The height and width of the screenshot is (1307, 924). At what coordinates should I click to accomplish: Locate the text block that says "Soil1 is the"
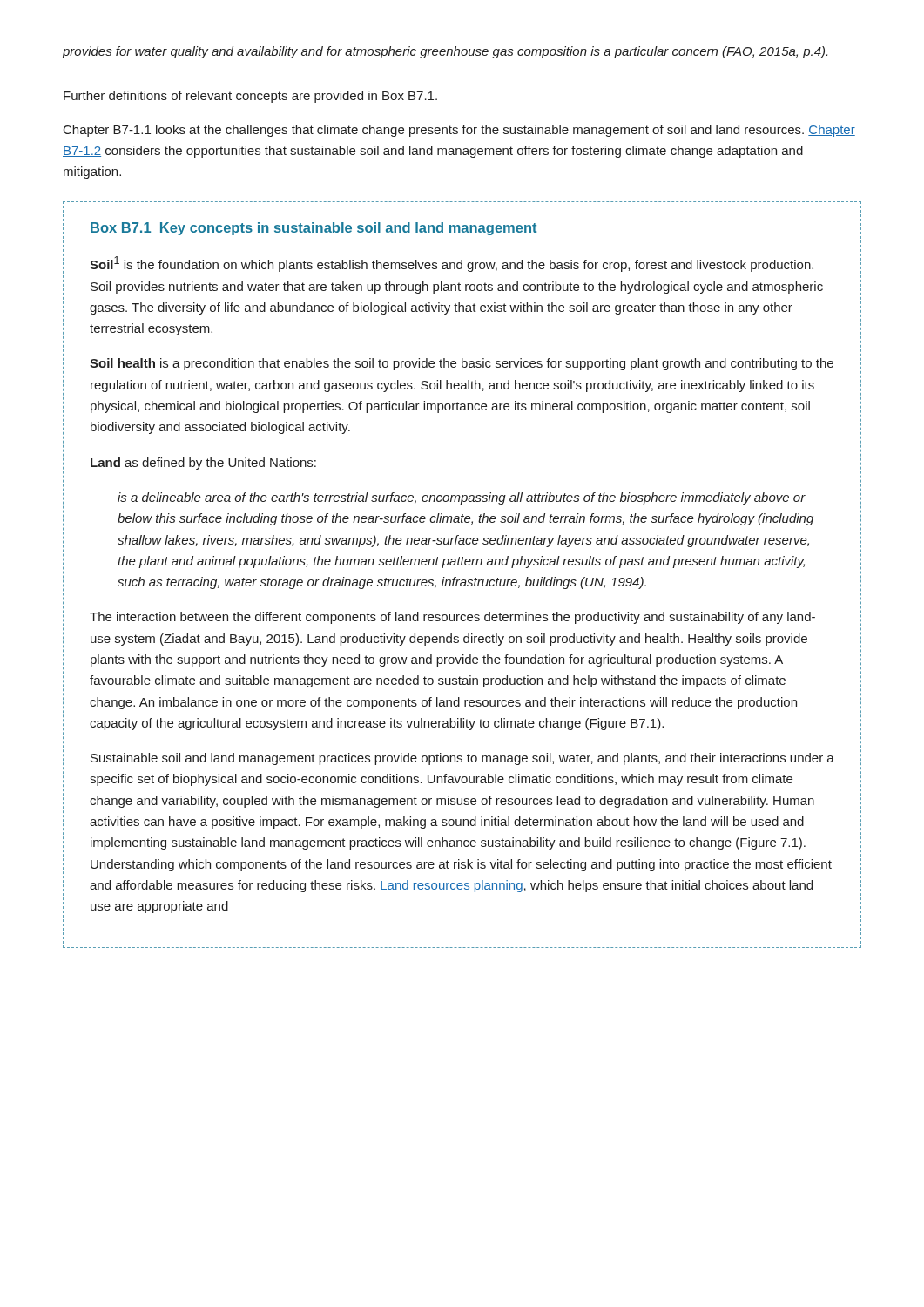[462, 296]
